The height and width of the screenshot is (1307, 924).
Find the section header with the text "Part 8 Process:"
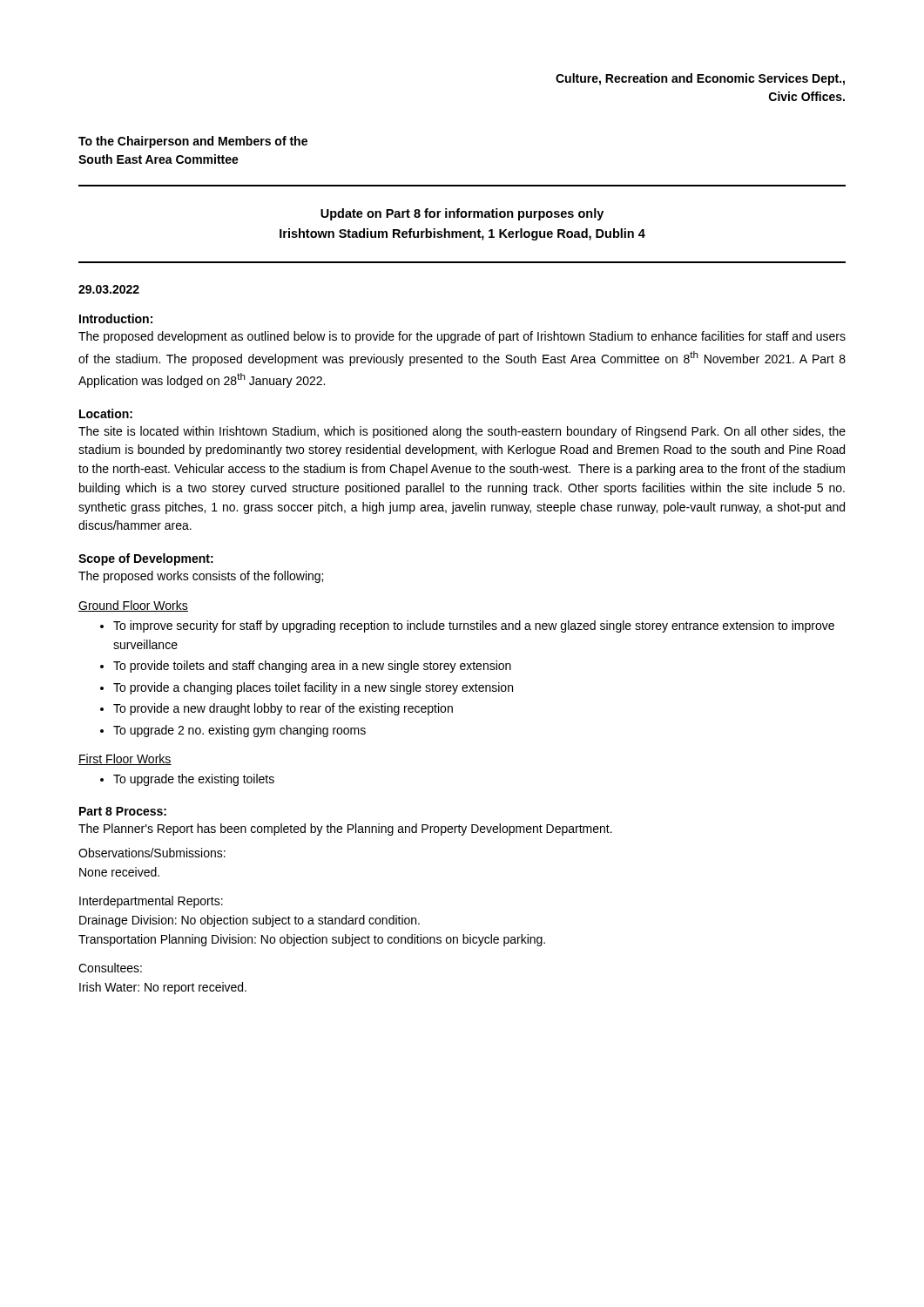123,811
